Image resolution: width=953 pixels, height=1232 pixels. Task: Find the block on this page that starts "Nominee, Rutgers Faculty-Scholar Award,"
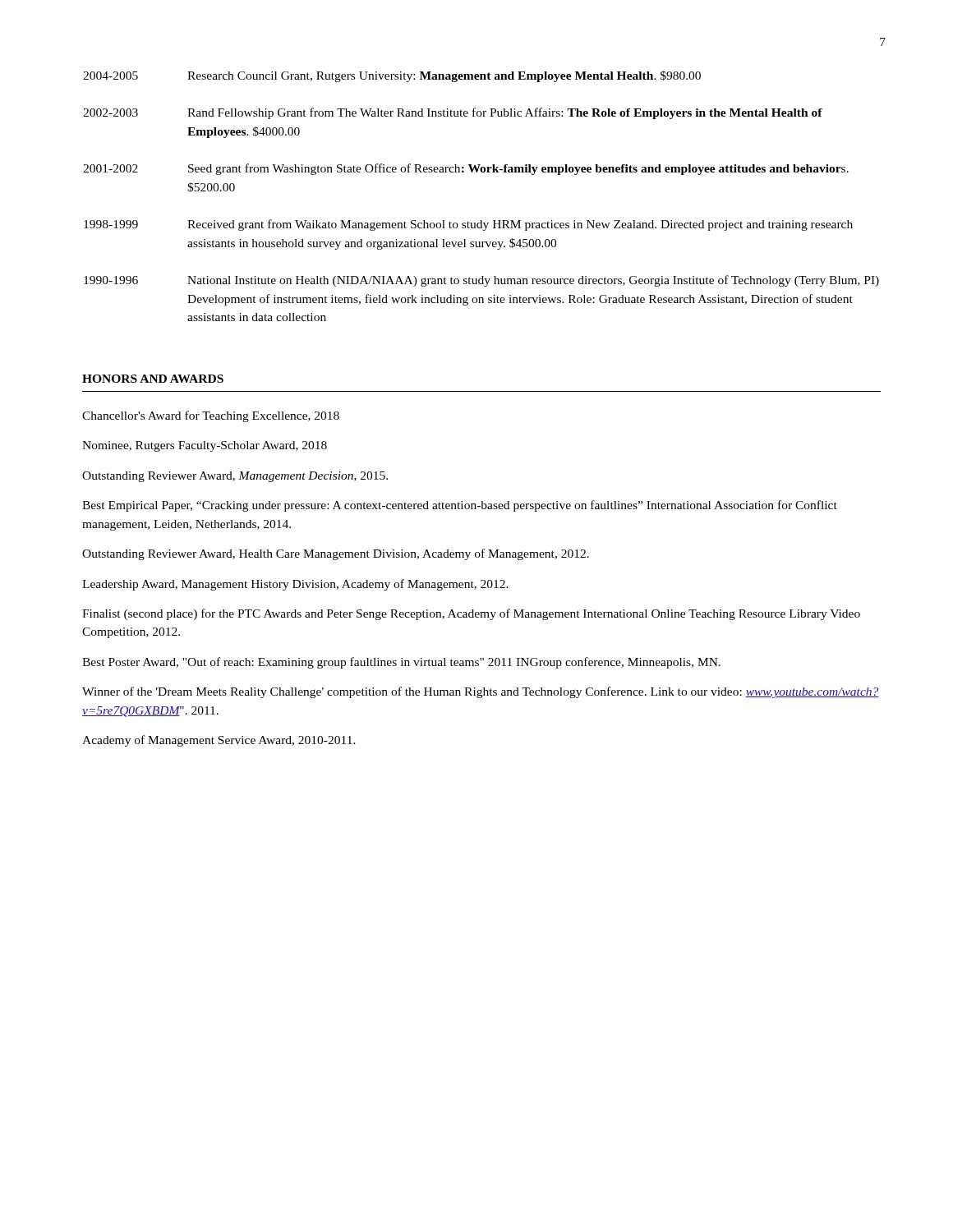pos(205,445)
